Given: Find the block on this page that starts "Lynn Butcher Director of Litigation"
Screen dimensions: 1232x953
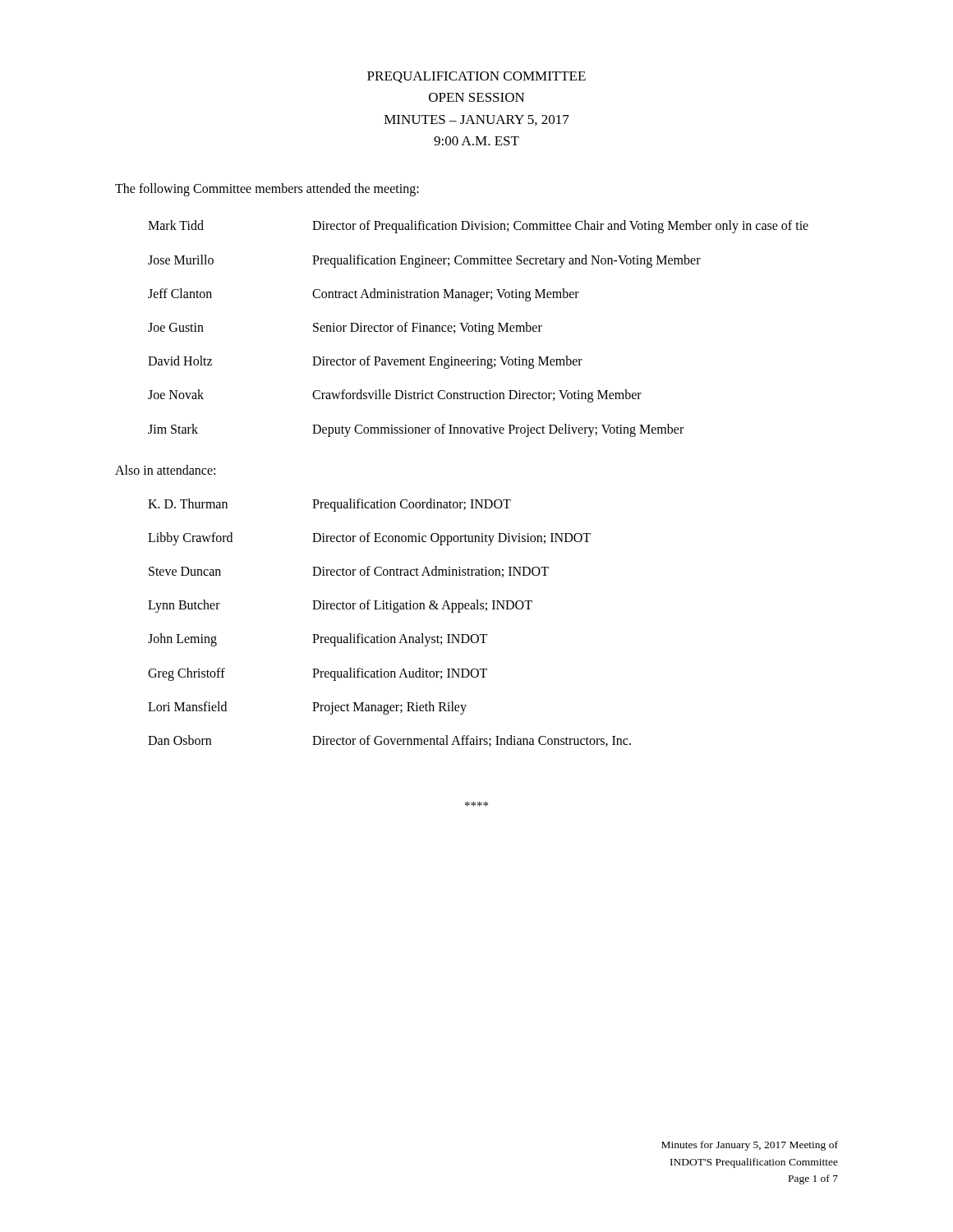Looking at the screenshot, I should [476, 605].
